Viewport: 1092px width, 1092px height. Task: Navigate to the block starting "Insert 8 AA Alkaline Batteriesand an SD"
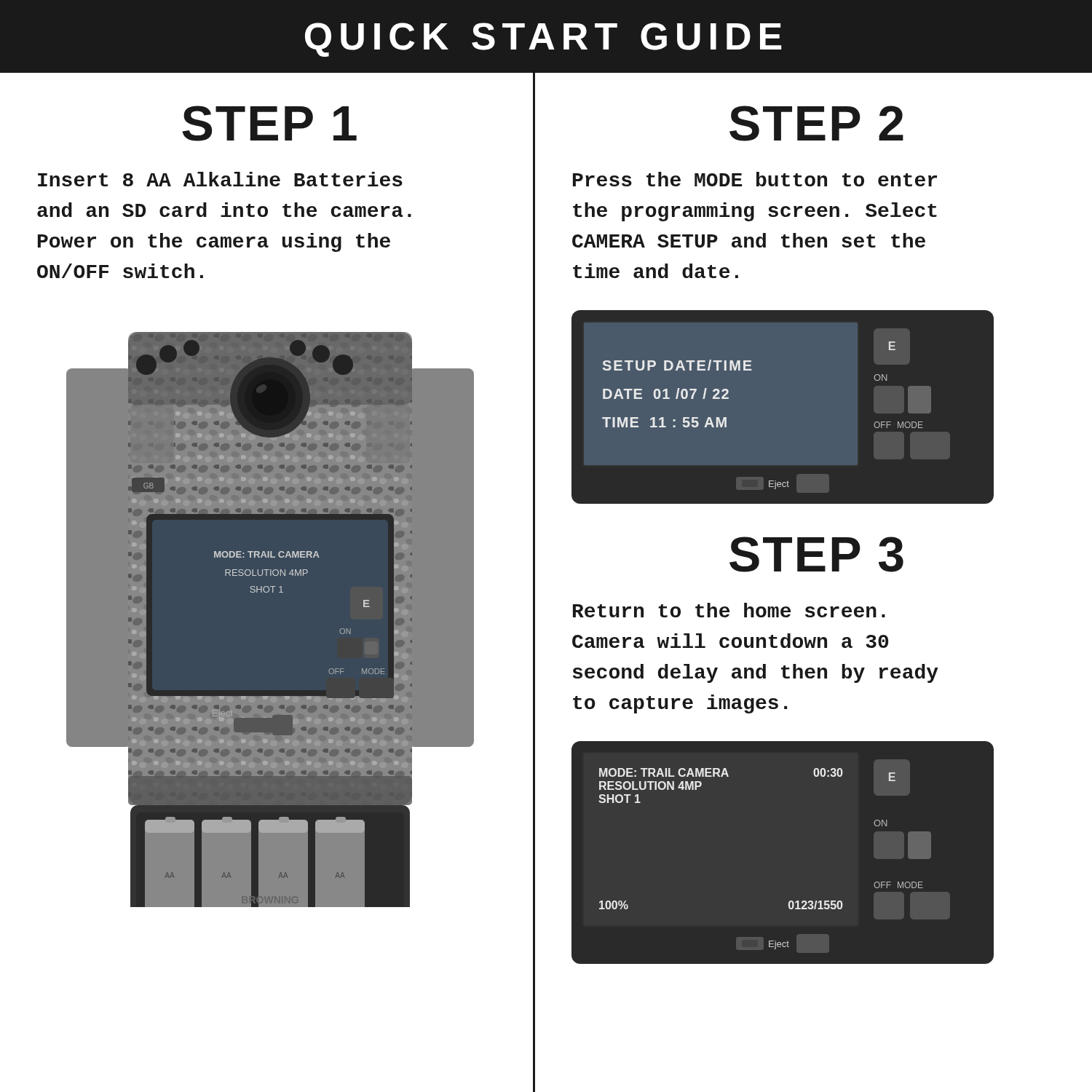point(226,227)
